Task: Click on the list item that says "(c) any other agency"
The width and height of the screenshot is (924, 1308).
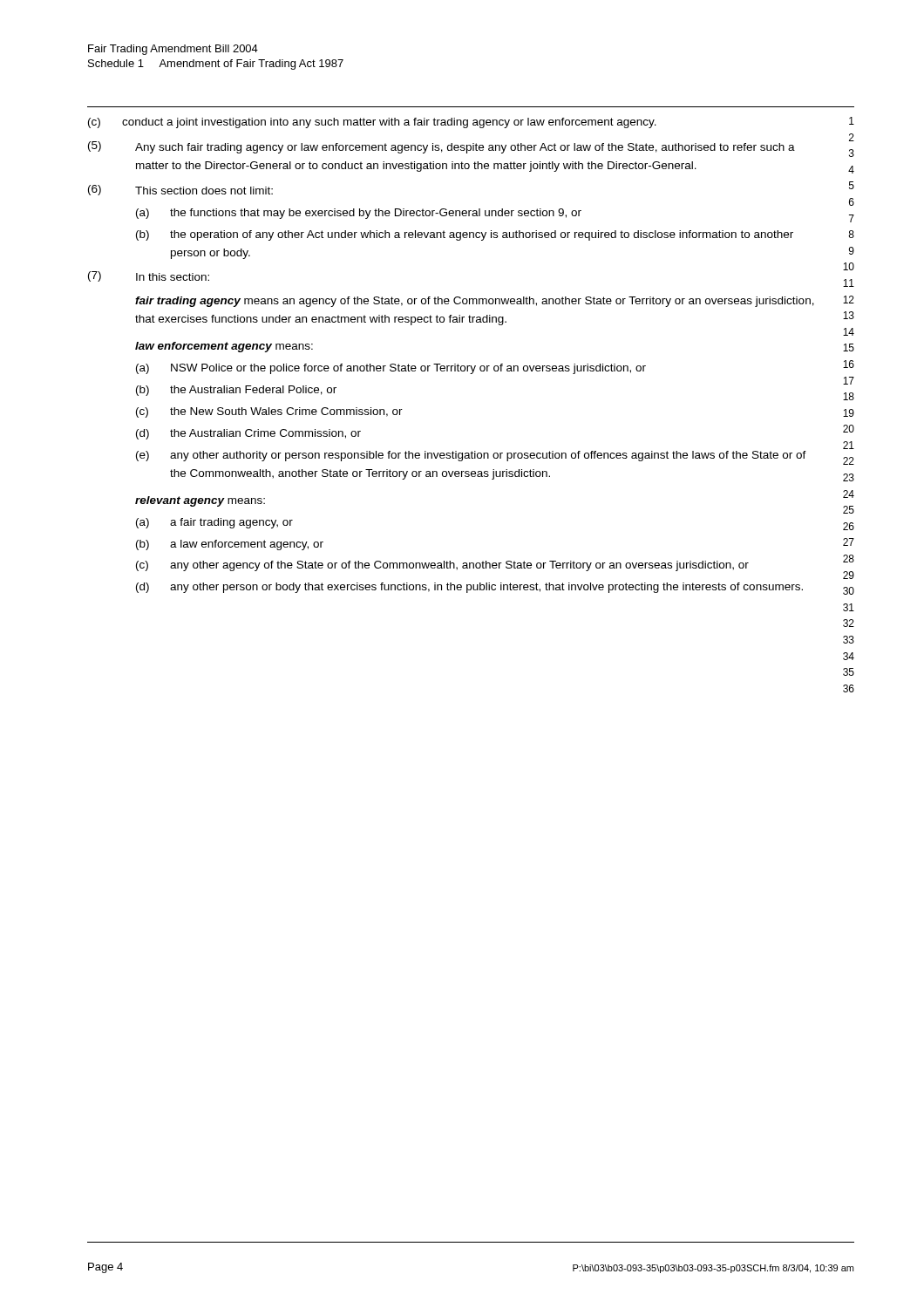Action: (475, 566)
